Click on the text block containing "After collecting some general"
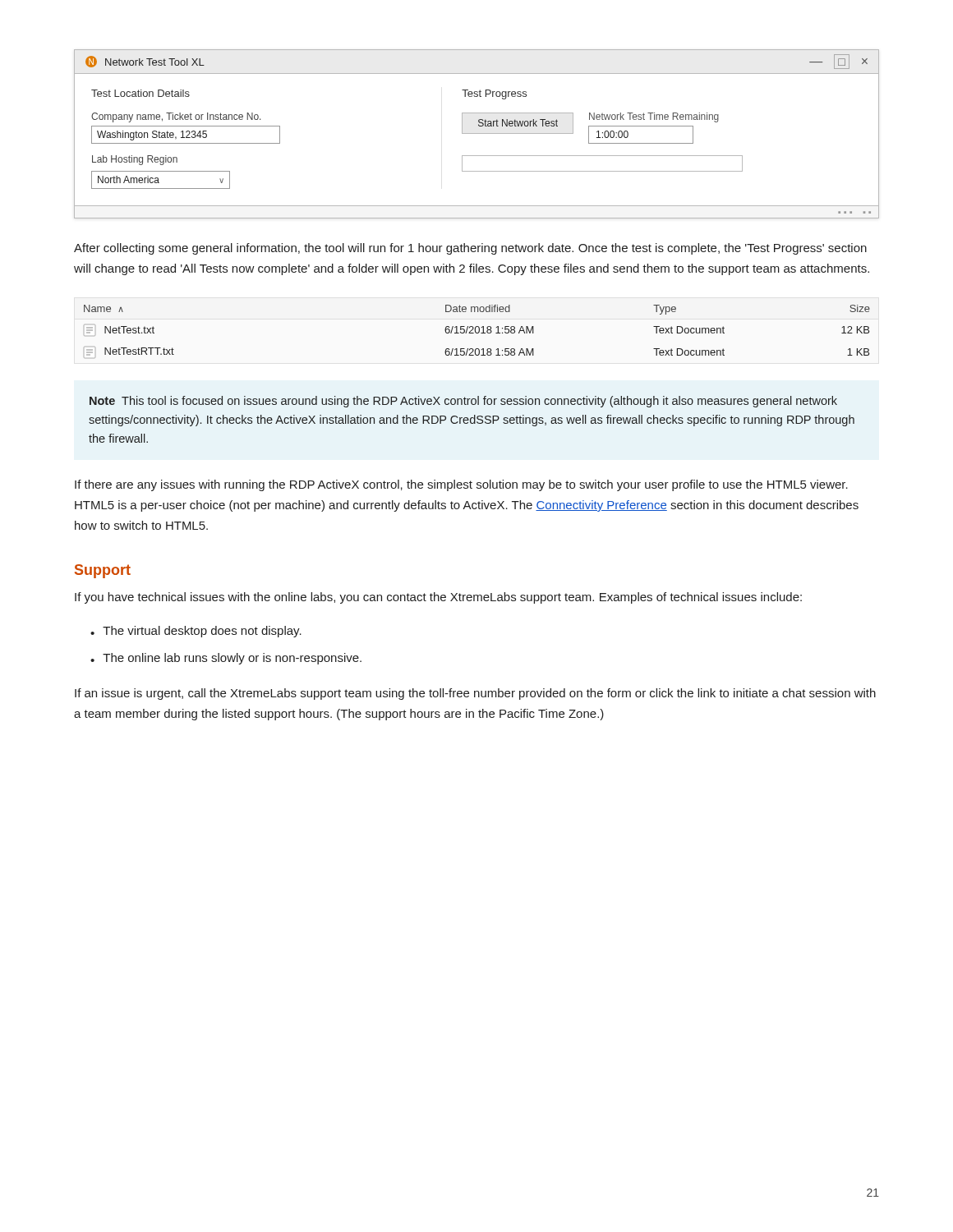953x1232 pixels. (x=472, y=258)
